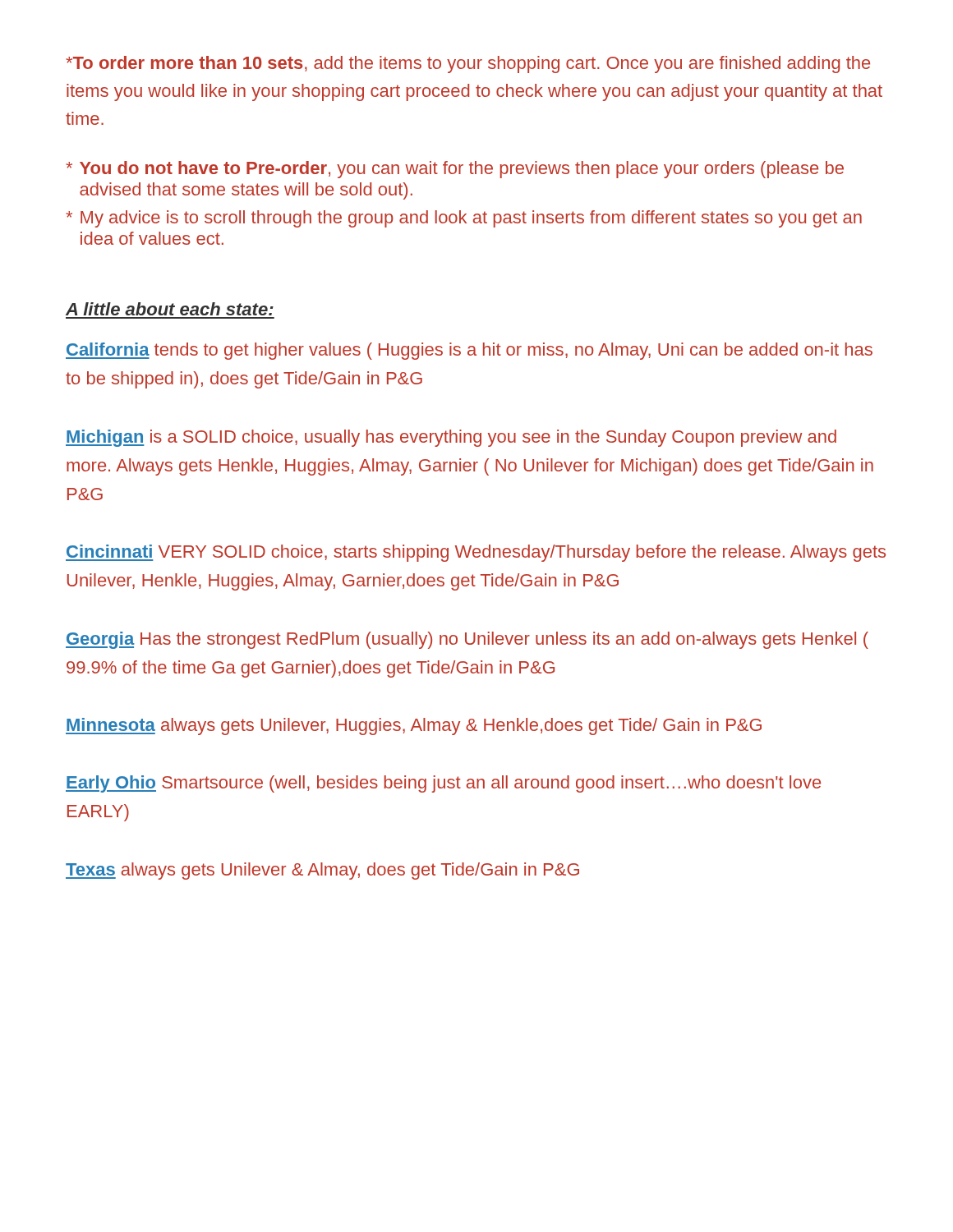Click on the text block that says "Georgia Has the strongest"
The width and height of the screenshot is (953, 1232).
coord(467,653)
